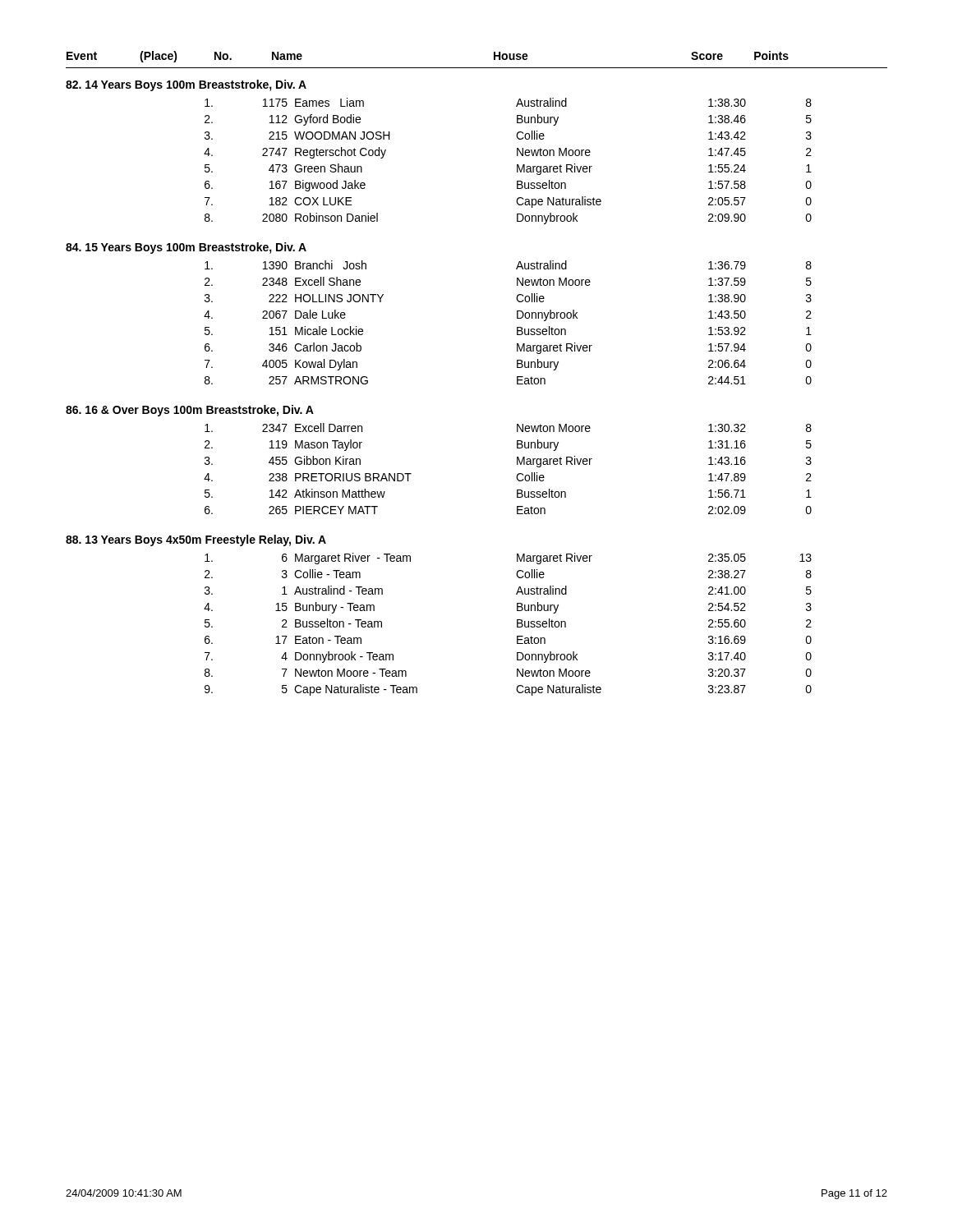The width and height of the screenshot is (953, 1232).
Task: Select the region starting "84. 15 Years Boys"
Action: click(186, 247)
